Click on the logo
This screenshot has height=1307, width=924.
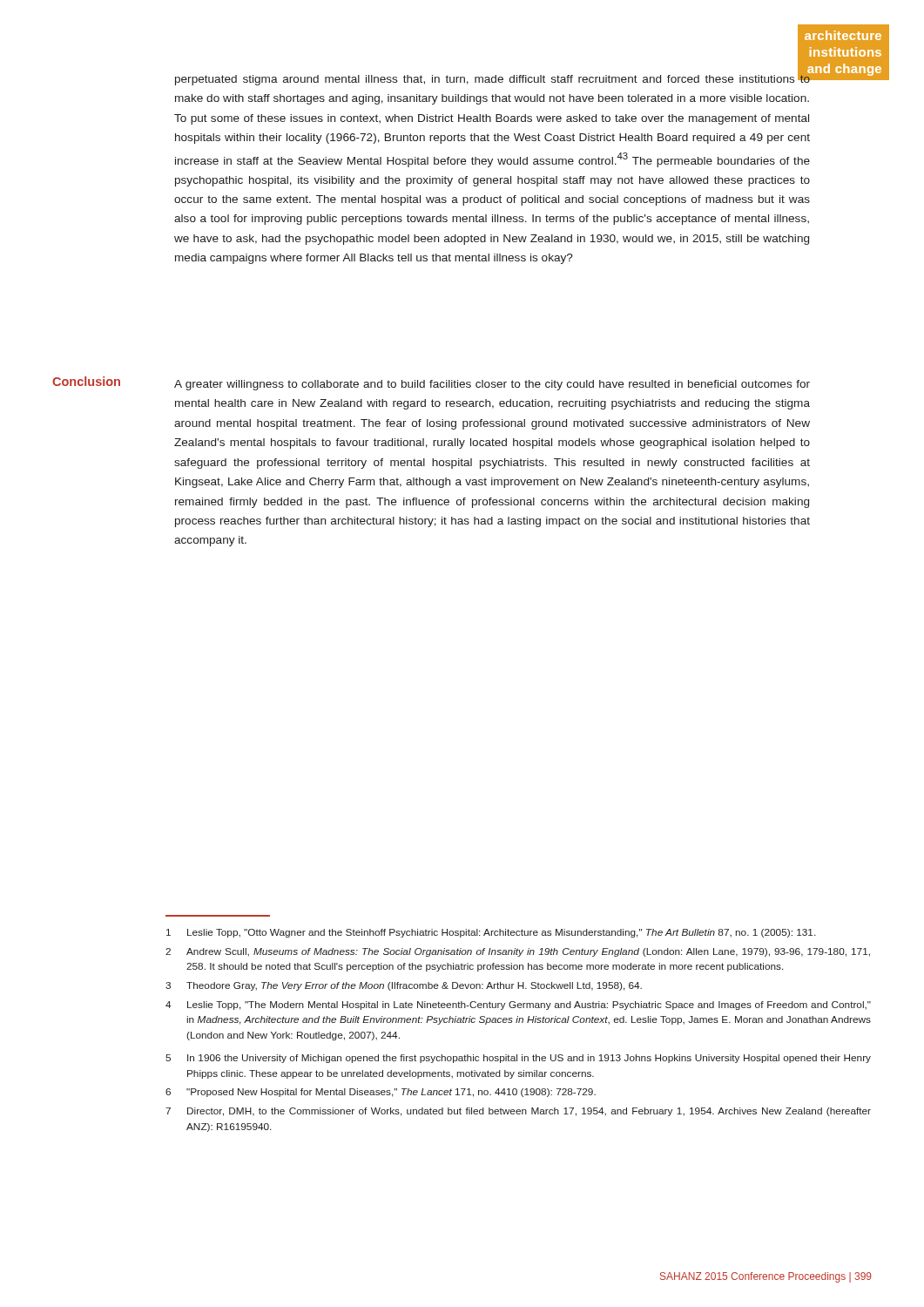pyautogui.click(x=828, y=52)
